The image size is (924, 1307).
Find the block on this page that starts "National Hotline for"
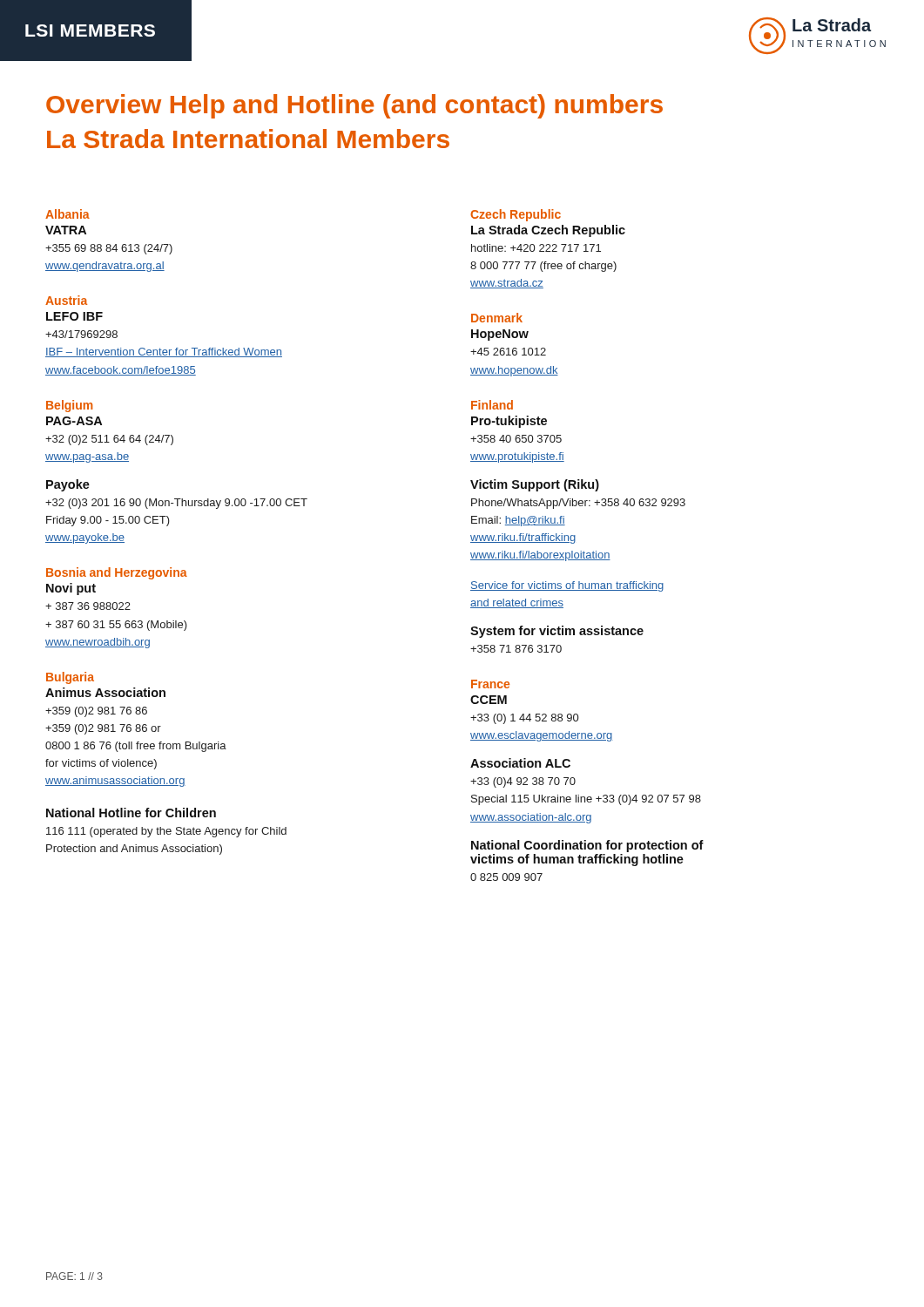click(x=237, y=831)
